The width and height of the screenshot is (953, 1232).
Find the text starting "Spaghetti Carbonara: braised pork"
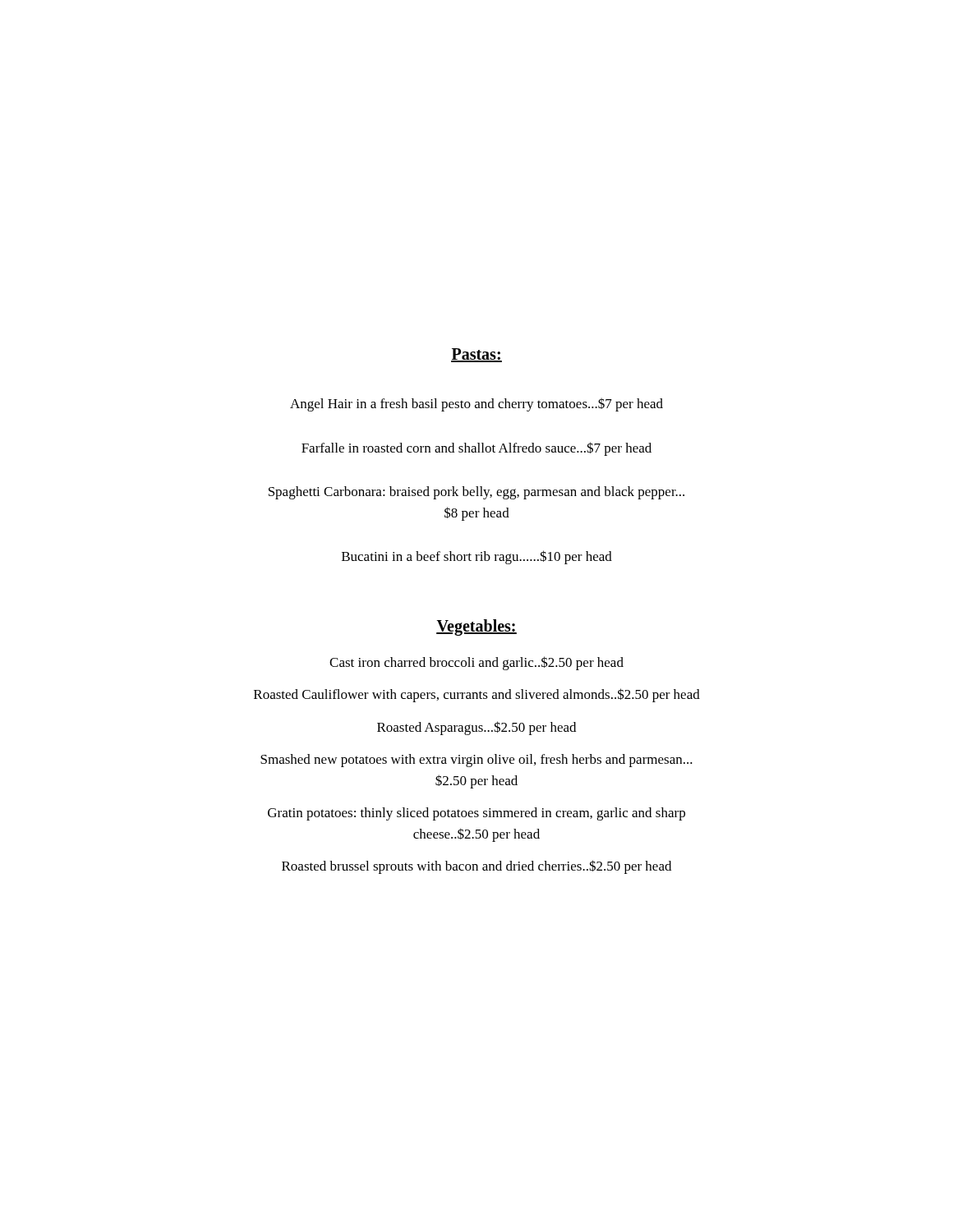click(x=476, y=502)
